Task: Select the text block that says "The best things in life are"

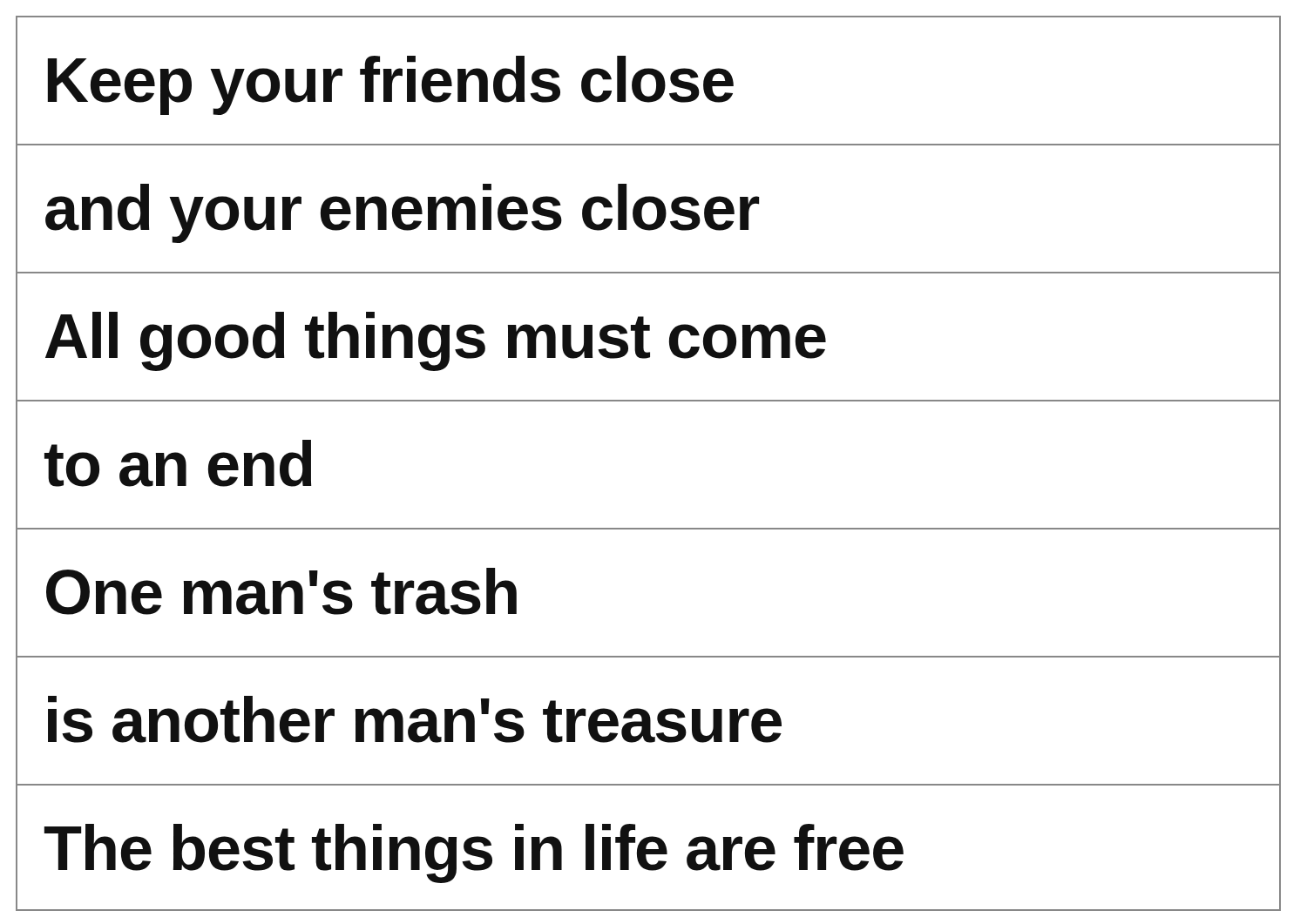Action: tap(474, 849)
